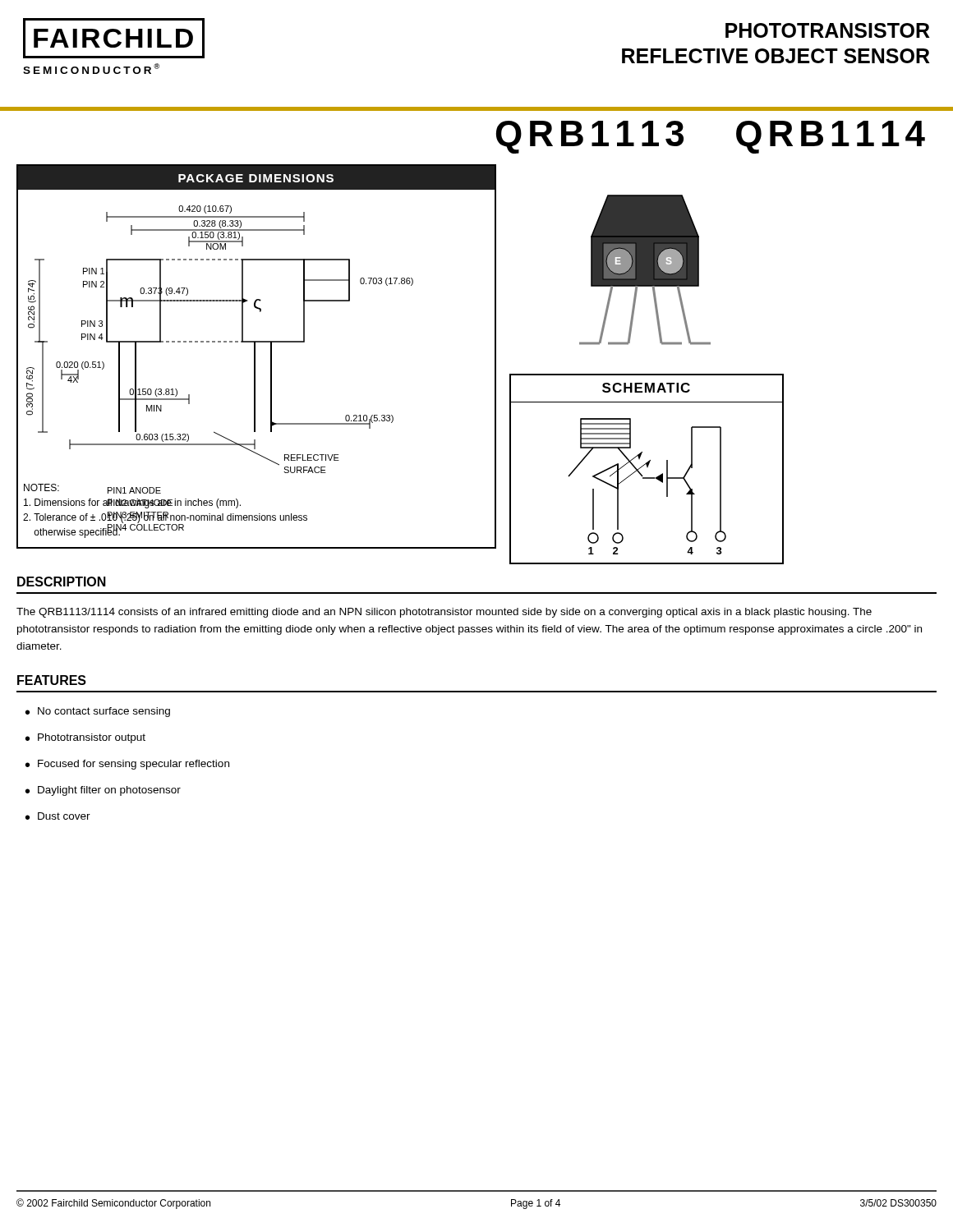Select the schematic
Image resolution: width=953 pixels, height=1232 pixels.
(x=647, y=469)
